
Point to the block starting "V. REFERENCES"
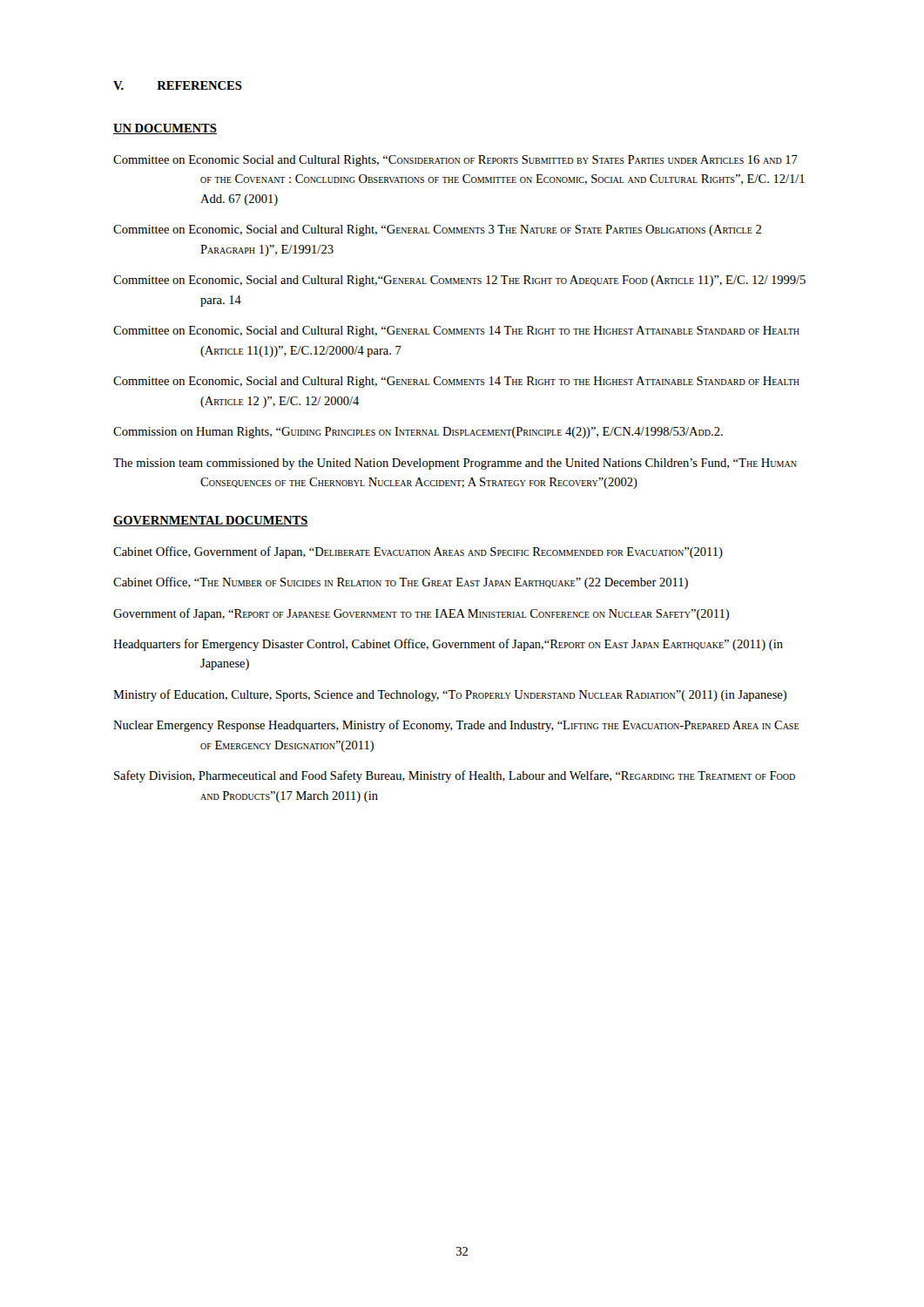click(x=178, y=86)
